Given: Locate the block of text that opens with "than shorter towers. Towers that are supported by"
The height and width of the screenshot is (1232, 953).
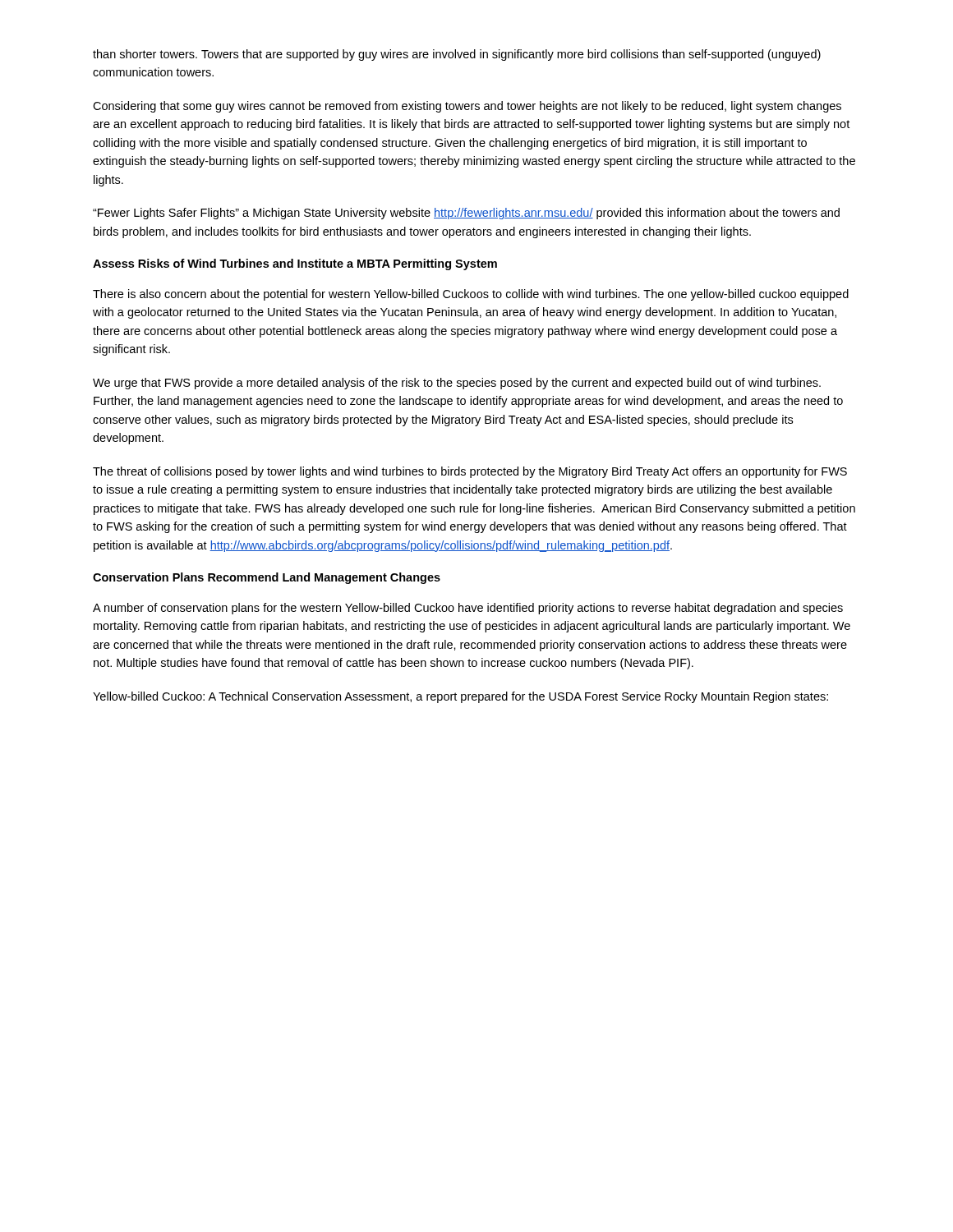Looking at the screenshot, I should click(457, 63).
